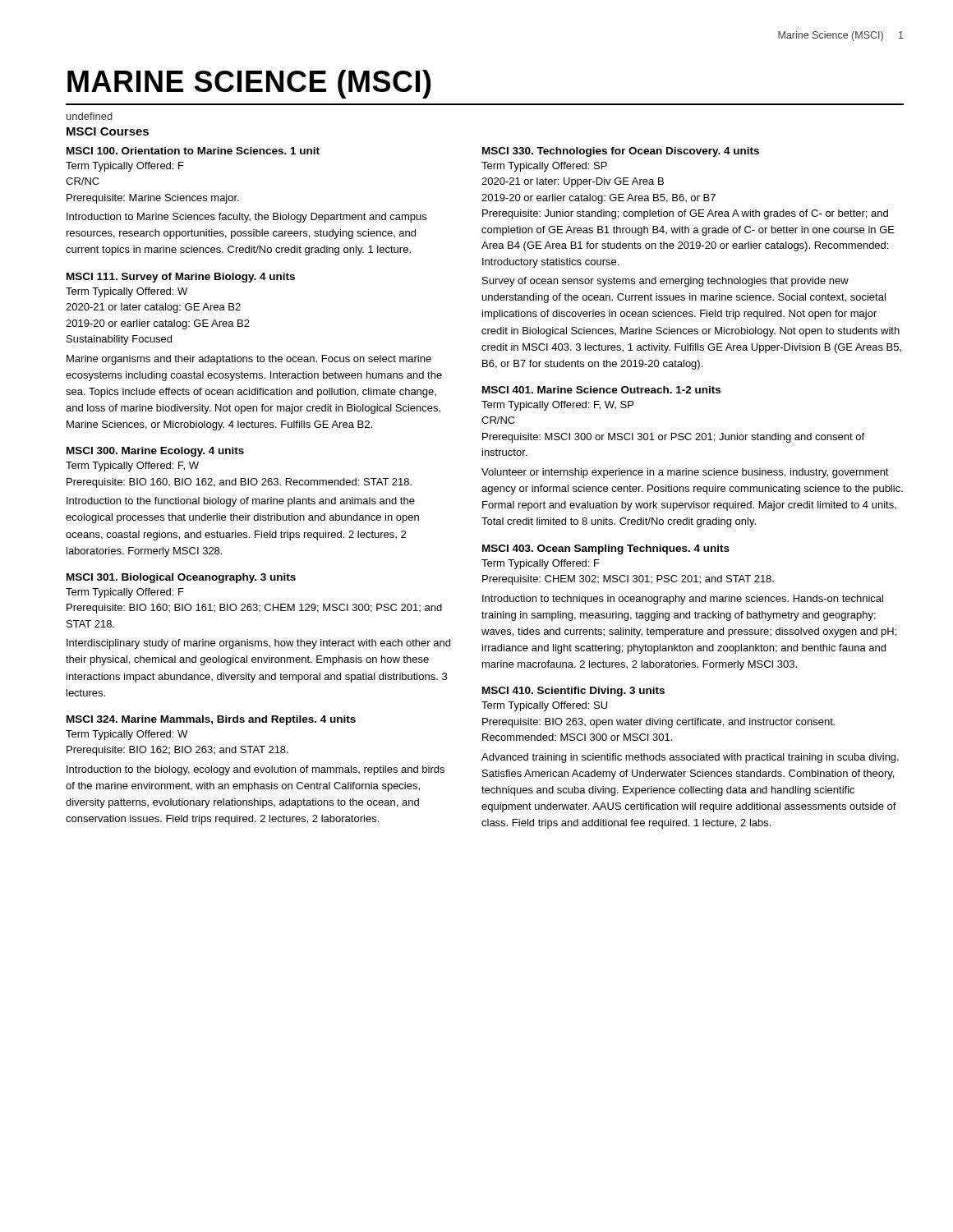Viewport: 953px width, 1232px height.
Task: Point to the text starting "MSCI 100. Orientation to Marine Sciences."
Action: pos(259,201)
